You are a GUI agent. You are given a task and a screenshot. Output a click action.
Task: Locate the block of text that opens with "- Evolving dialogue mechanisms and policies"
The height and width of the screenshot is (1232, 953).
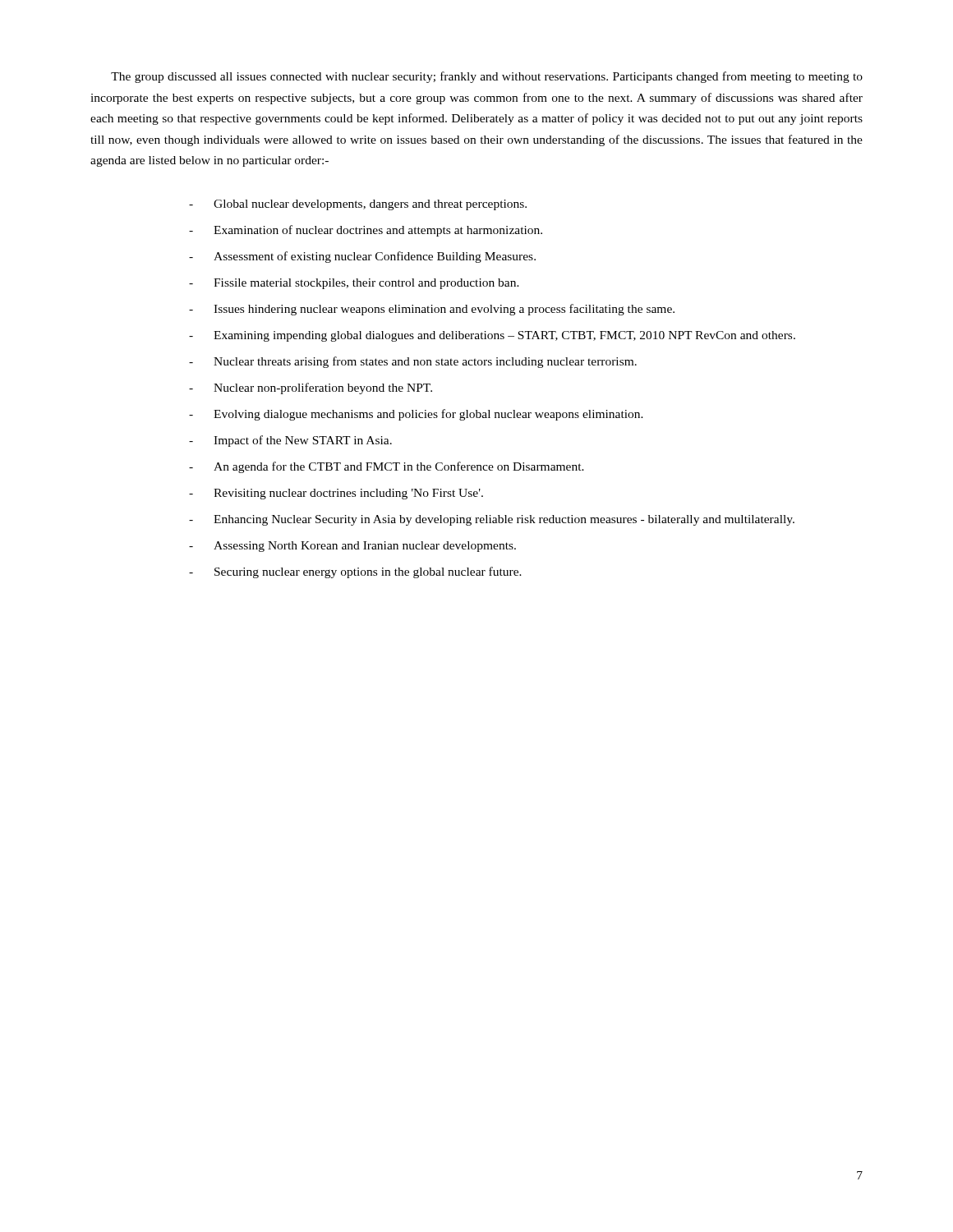526,414
